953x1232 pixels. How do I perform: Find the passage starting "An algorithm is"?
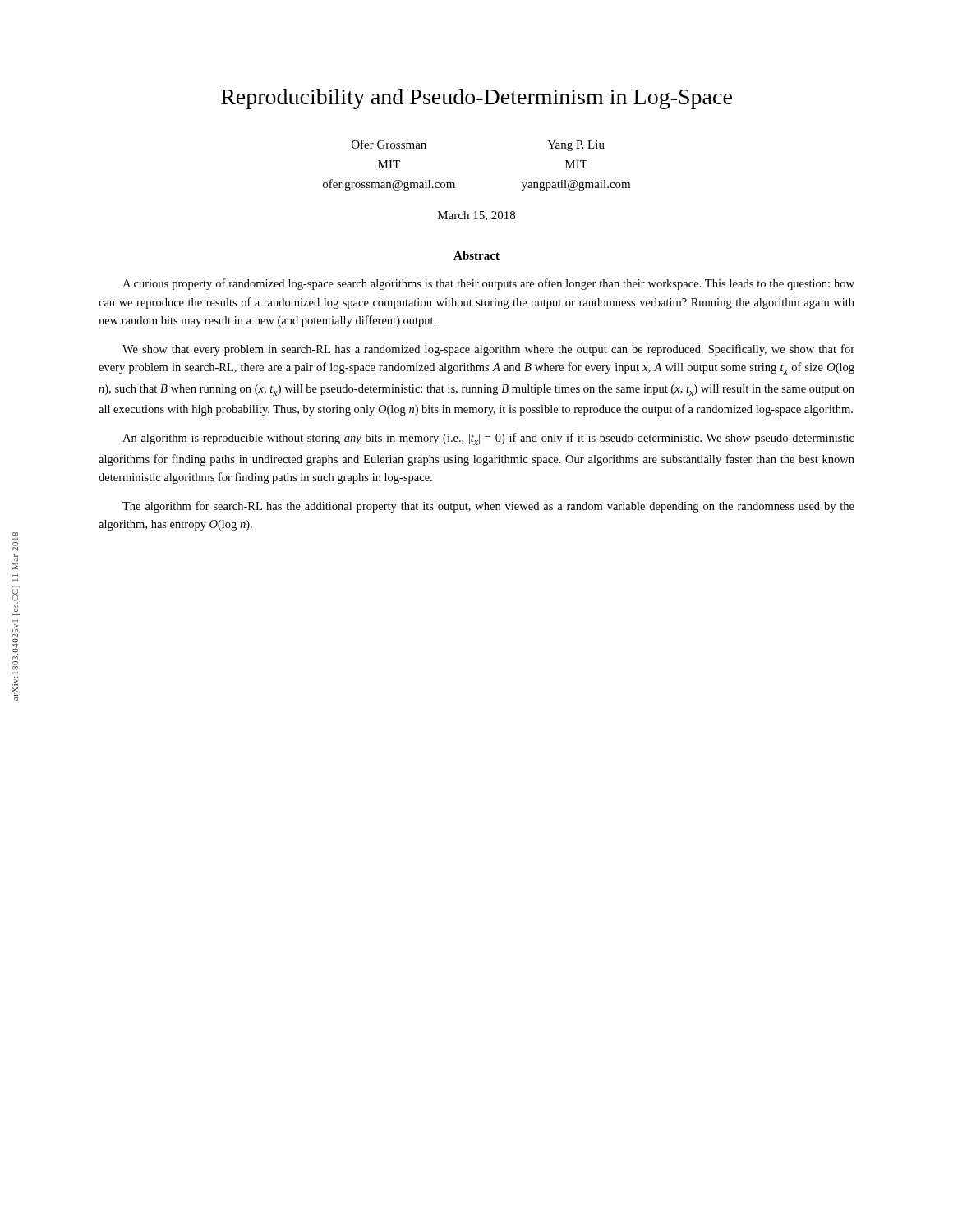(476, 458)
